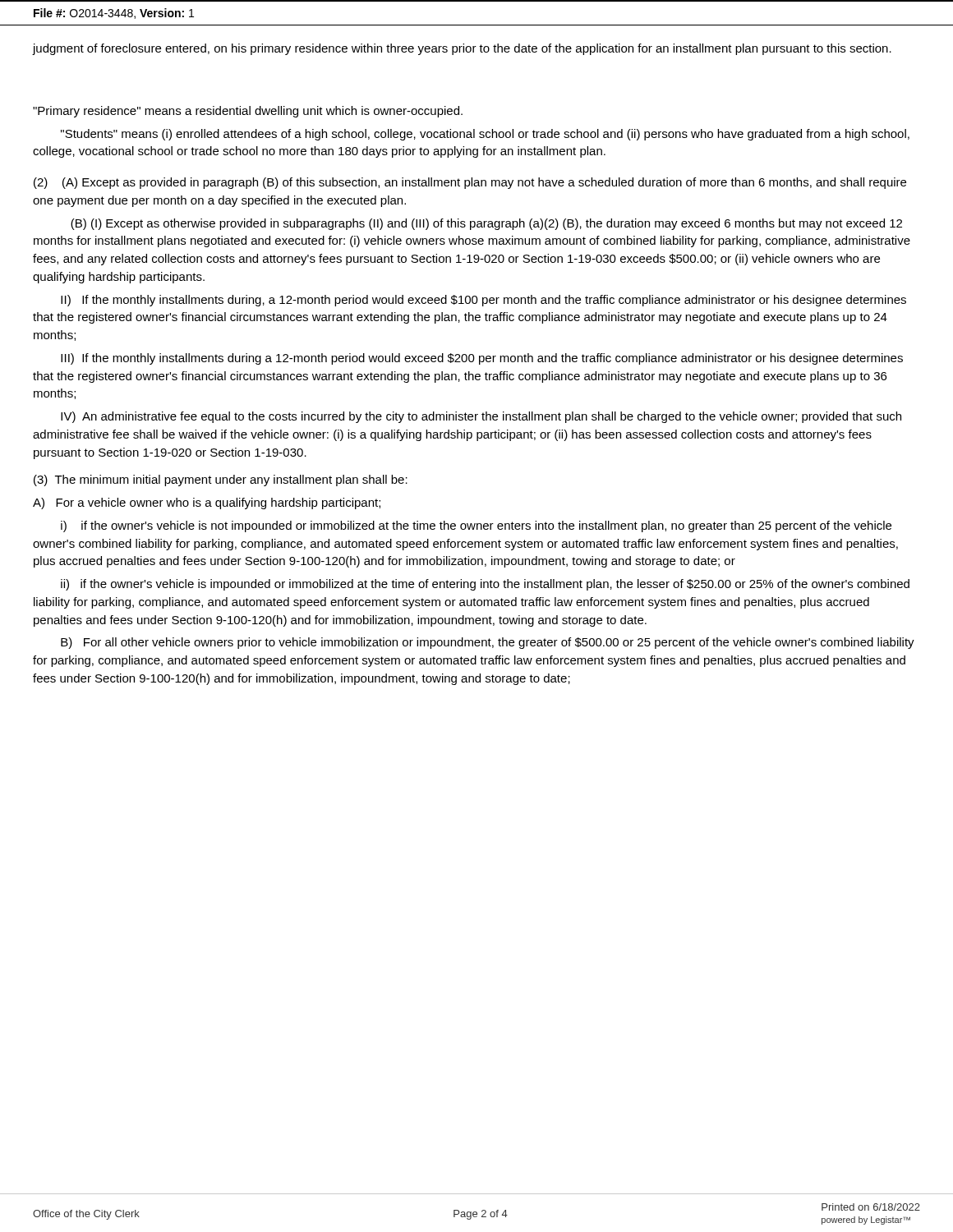
Task: Select the element starting "IV) An administrative fee equal to"
Action: [467, 434]
